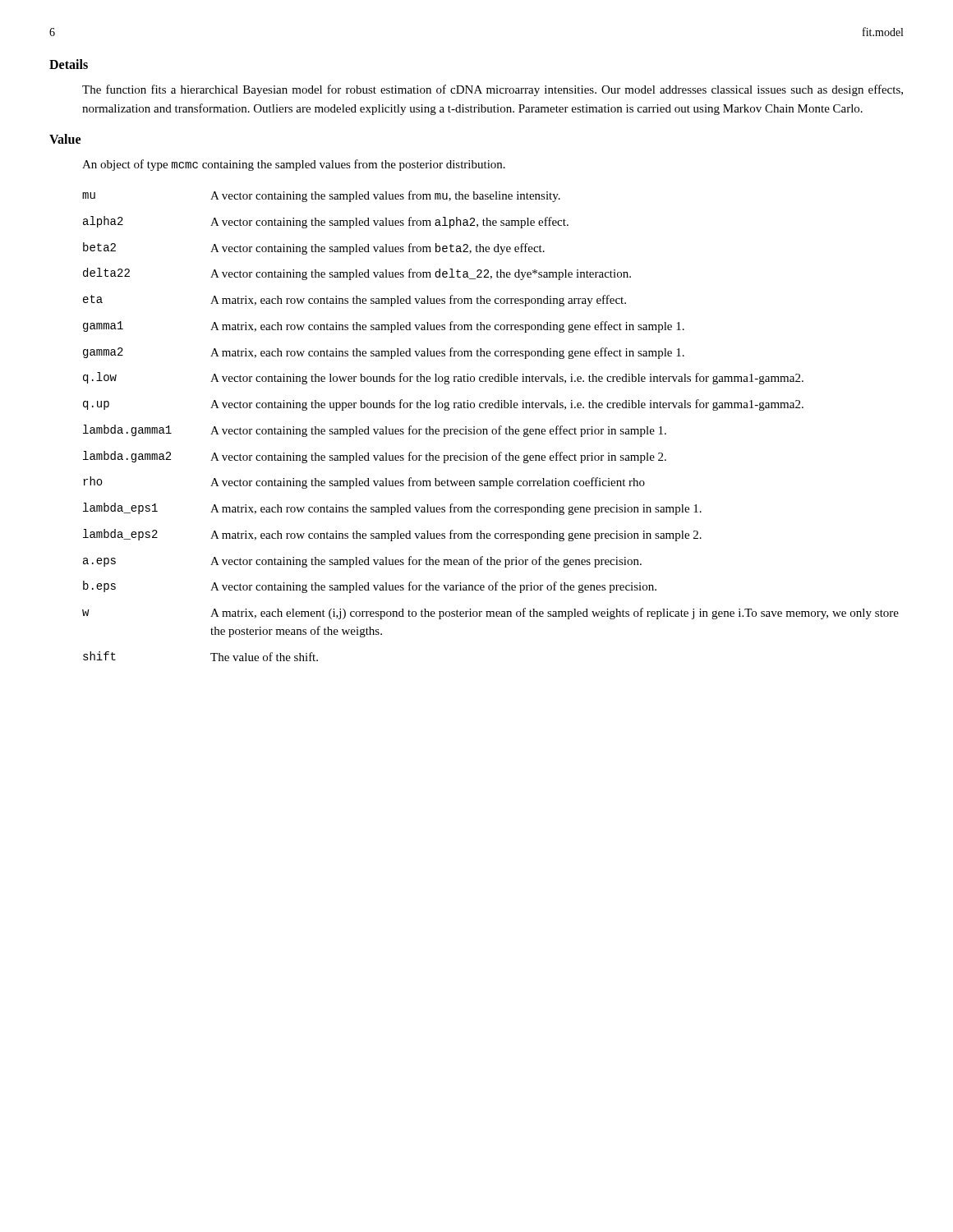Click on the text block that reads "An object of type"
953x1232 pixels.
(294, 165)
